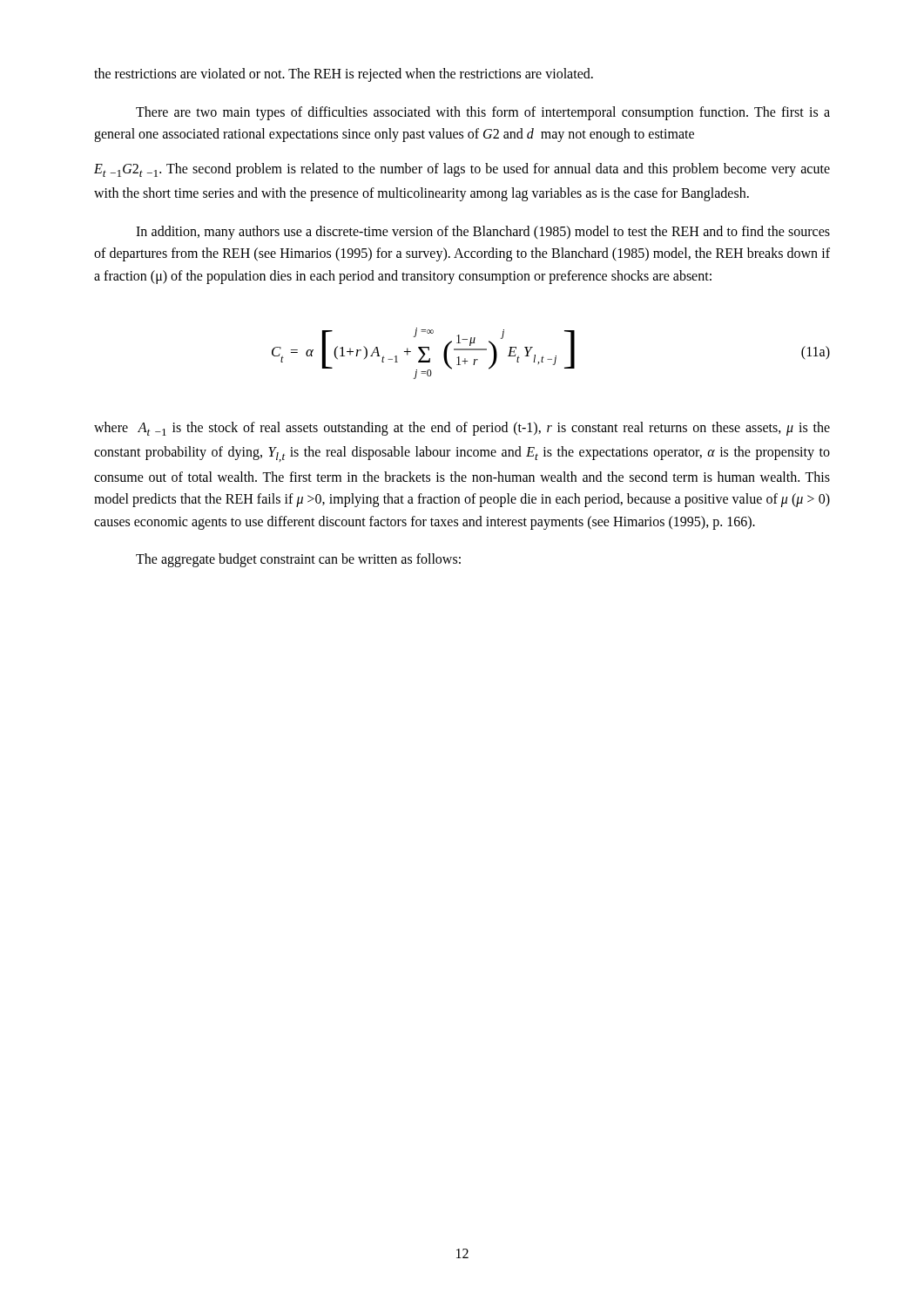Viewport: 924px width, 1307px height.
Task: Locate the passage starting "where At −1 is the stock of real"
Action: pyautogui.click(x=462, y=474)
